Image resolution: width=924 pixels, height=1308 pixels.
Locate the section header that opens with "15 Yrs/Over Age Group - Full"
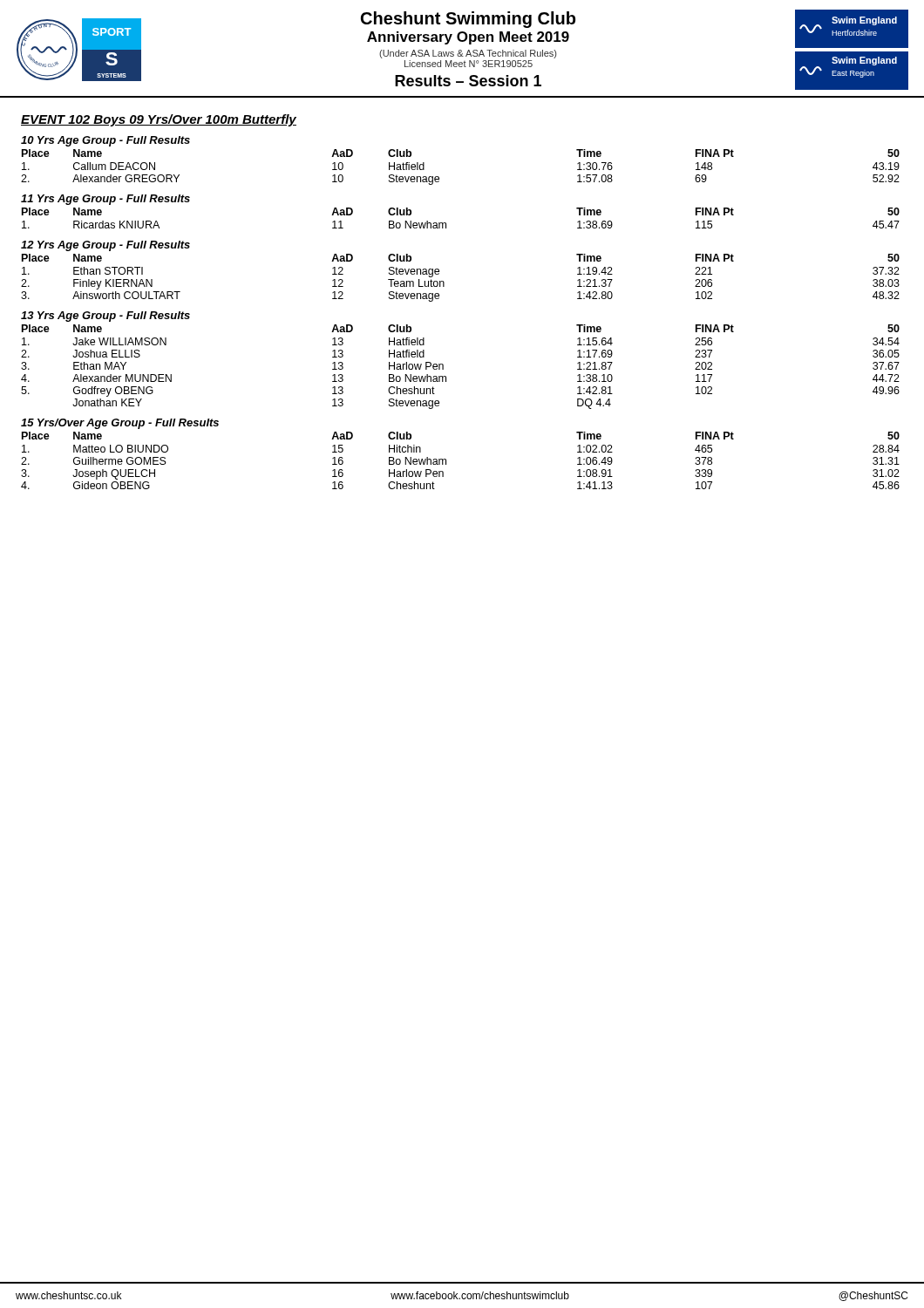click(x=120, y=422)
